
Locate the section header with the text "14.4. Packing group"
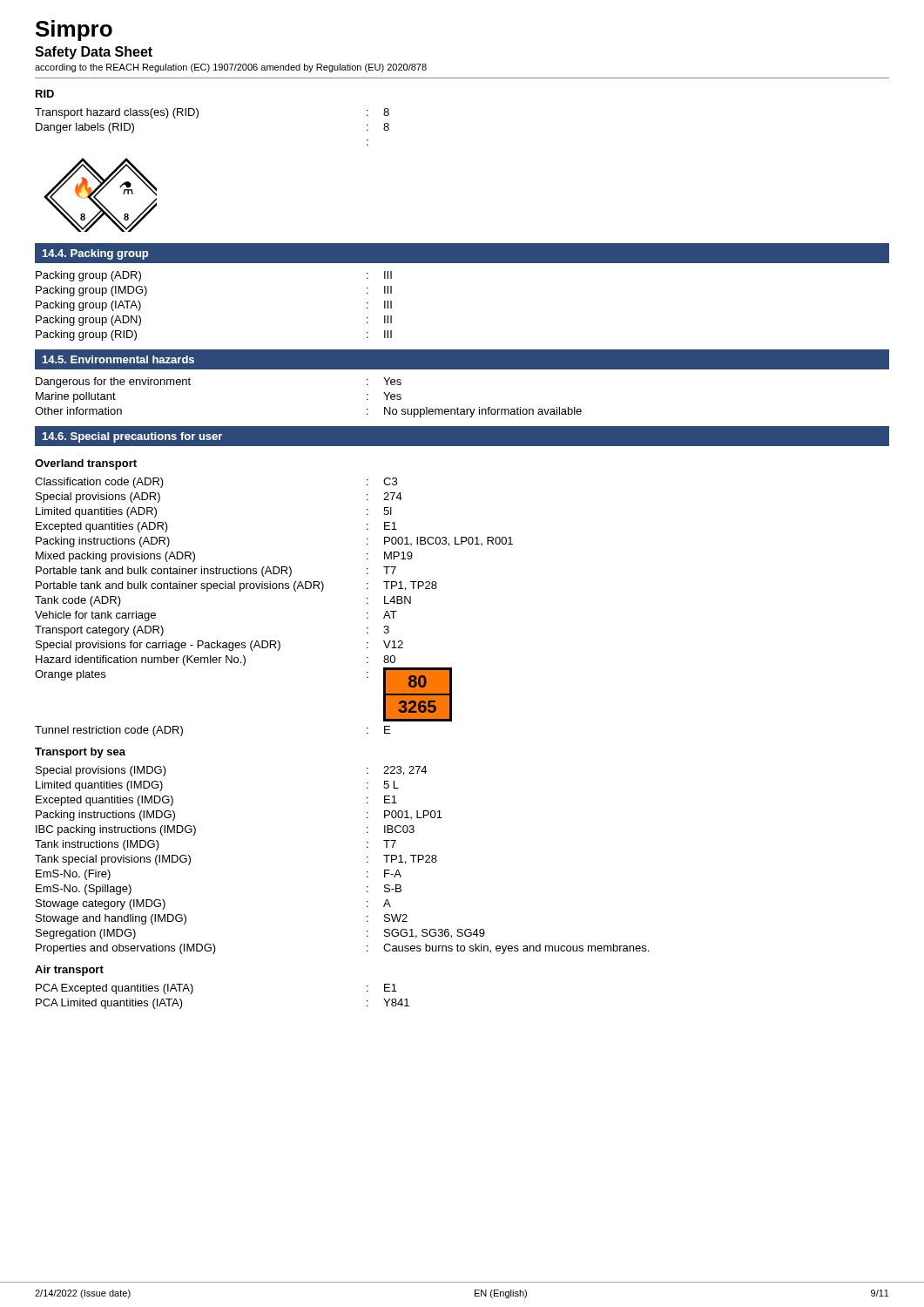click(x=462, y=253)
